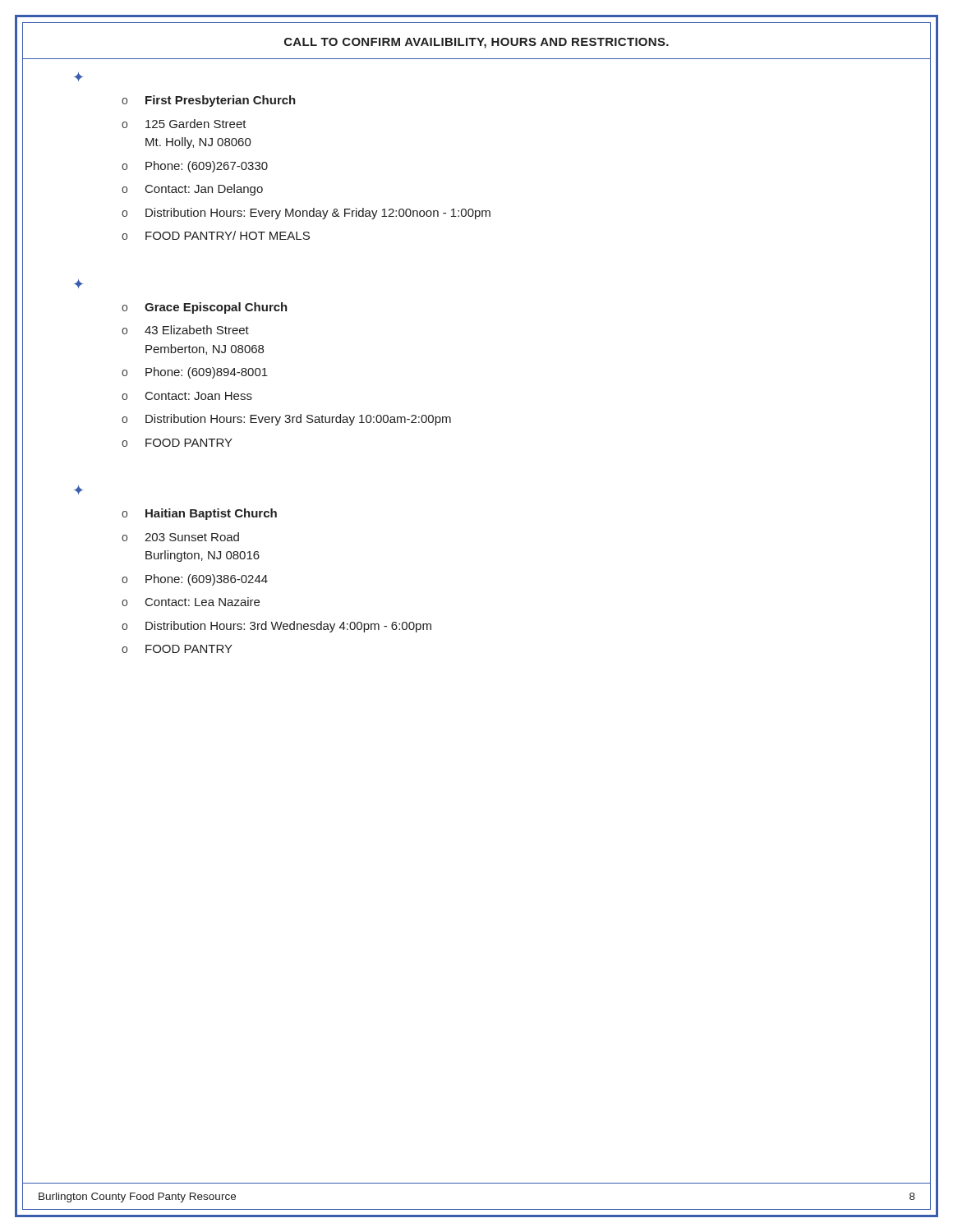The image size is (953, 1232).
Task: Select the block starting "First Presbyterian Church"
Action: [220, 100]
